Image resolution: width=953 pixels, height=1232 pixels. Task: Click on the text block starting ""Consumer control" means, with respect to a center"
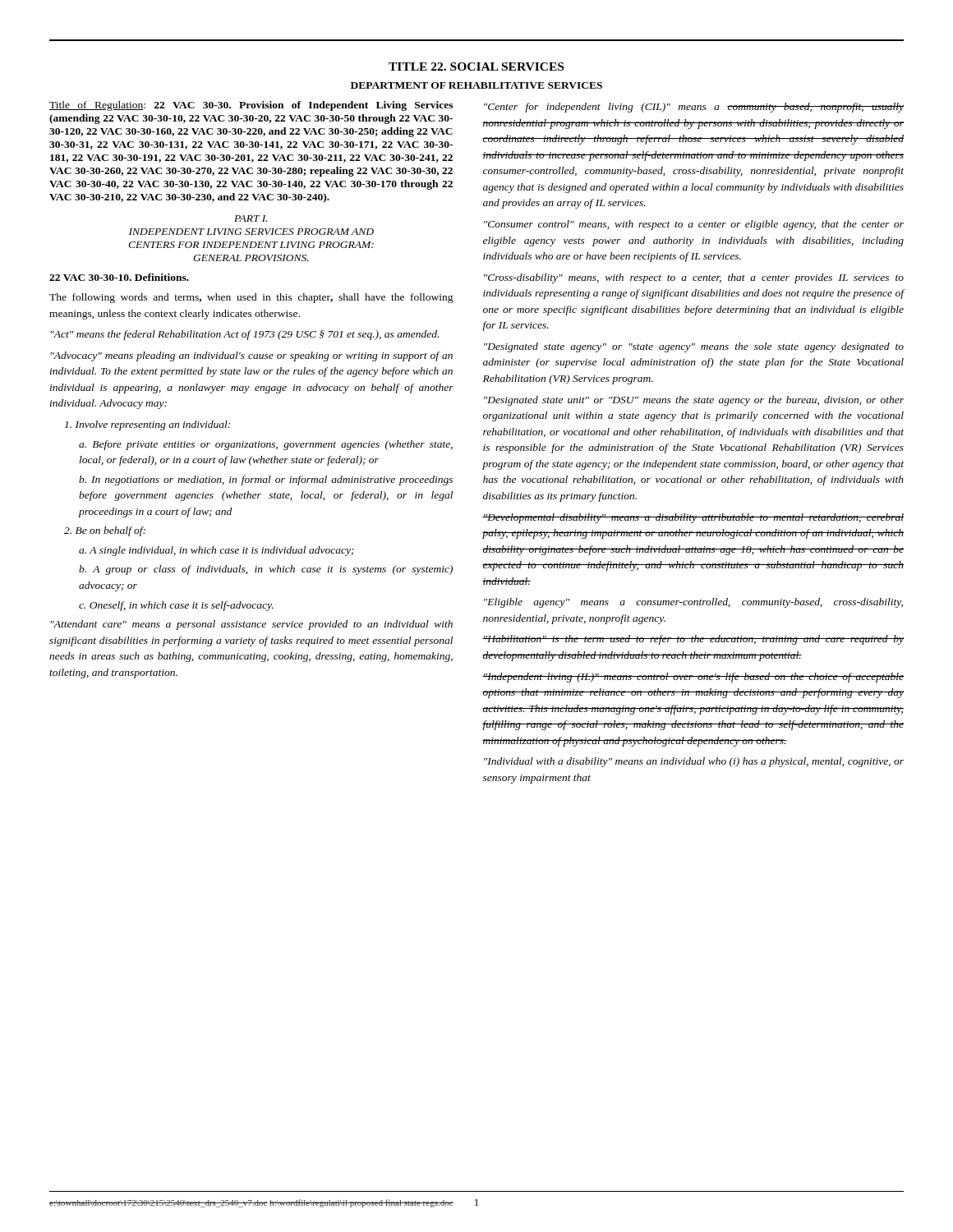[x=693, y=240]
